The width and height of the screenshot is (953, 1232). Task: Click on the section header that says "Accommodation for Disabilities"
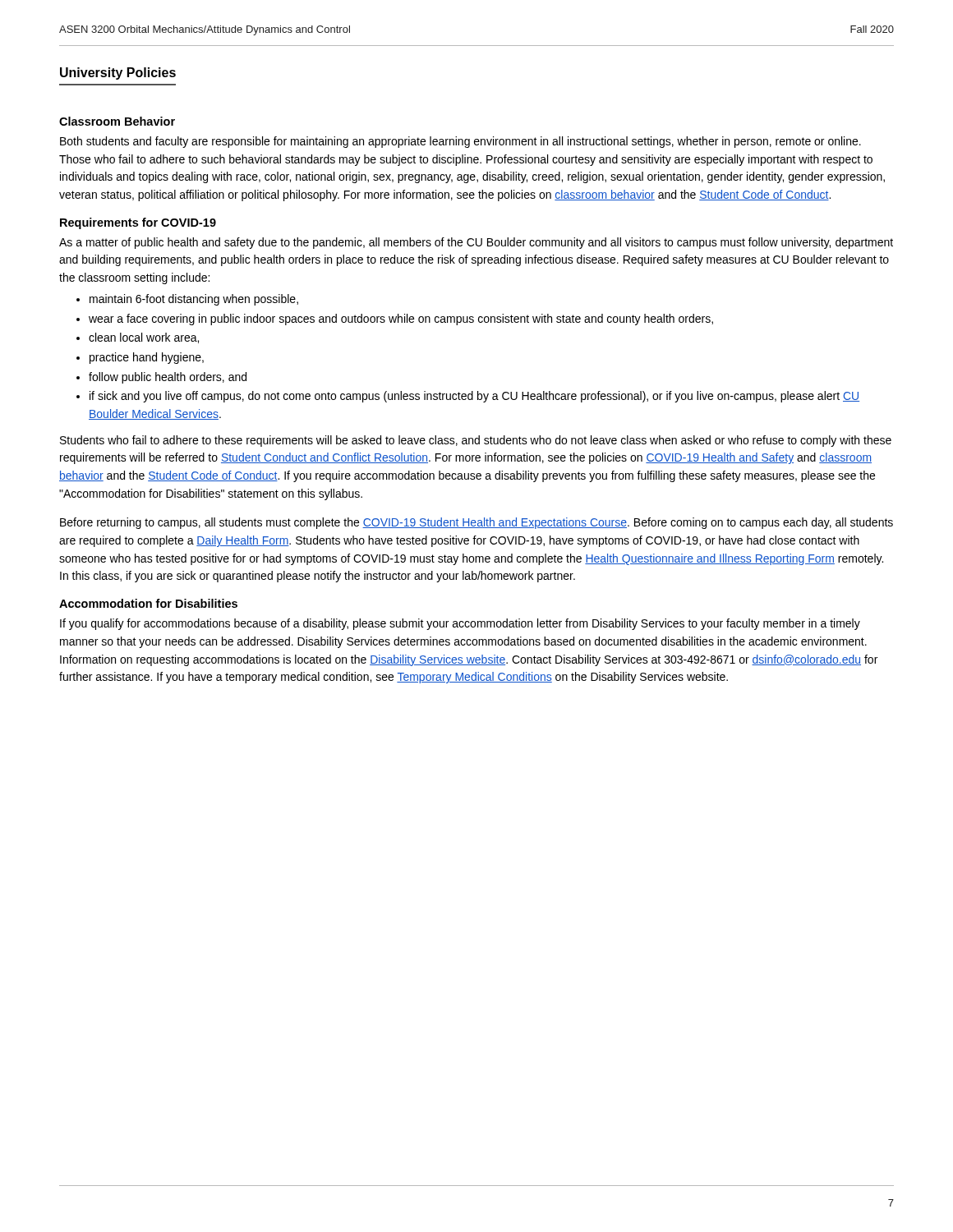[x=148, y=603]
